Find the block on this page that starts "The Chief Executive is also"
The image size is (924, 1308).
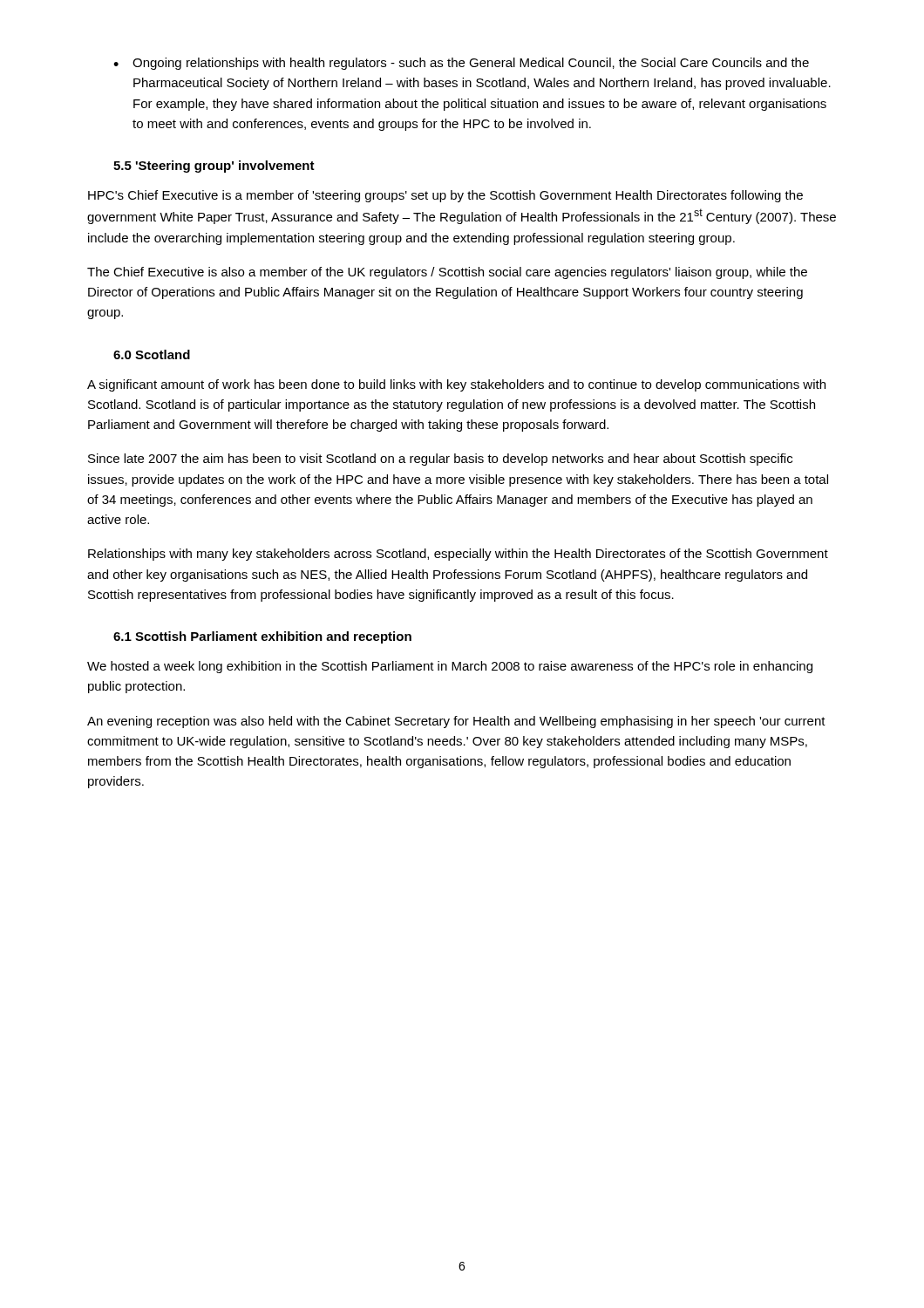447,292
